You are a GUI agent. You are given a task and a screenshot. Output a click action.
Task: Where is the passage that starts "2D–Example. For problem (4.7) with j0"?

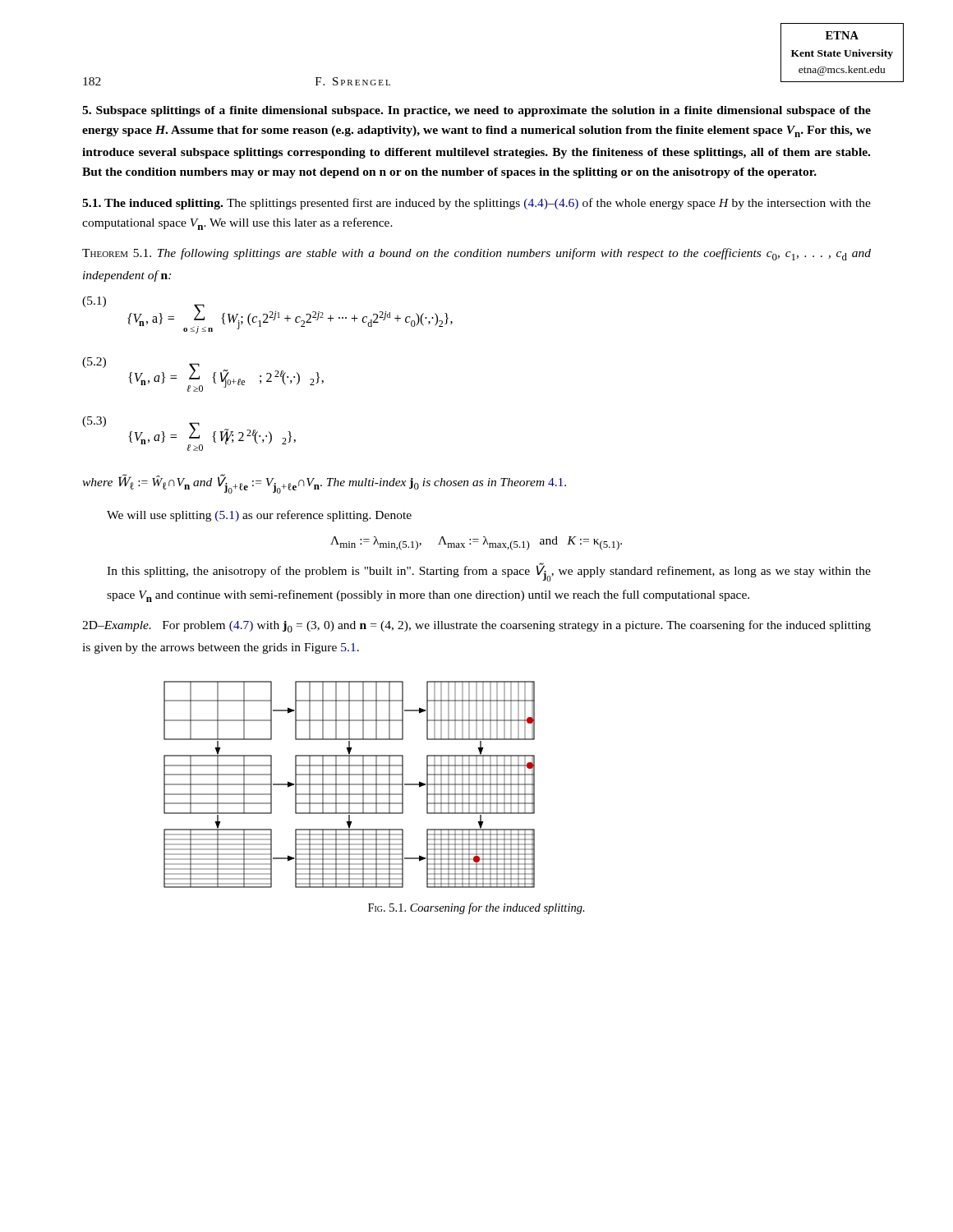pos(476,636)
